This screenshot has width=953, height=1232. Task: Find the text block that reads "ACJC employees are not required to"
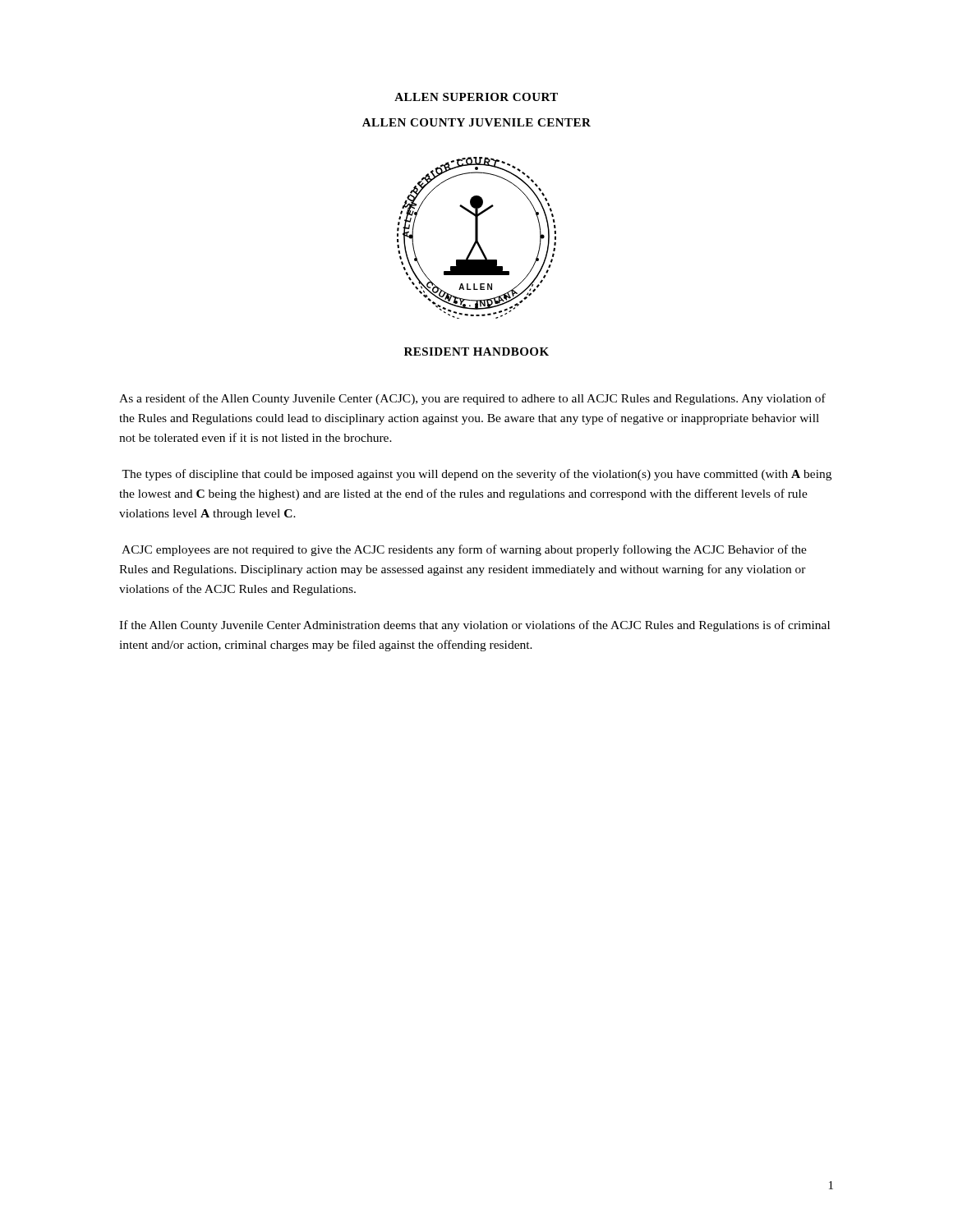pyautogui.click(x=463, y=569)
